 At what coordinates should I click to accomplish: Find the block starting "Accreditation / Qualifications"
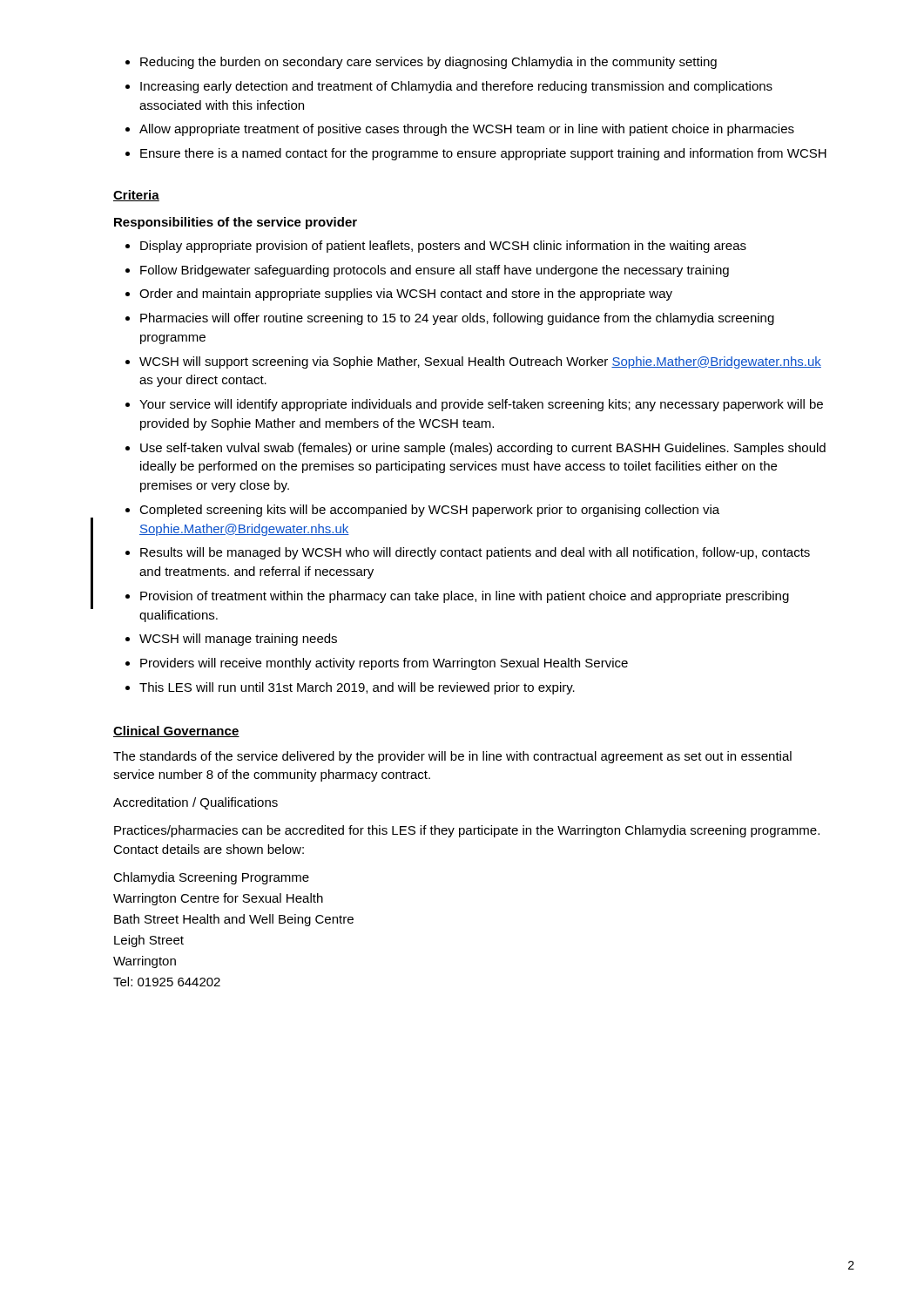196,802
